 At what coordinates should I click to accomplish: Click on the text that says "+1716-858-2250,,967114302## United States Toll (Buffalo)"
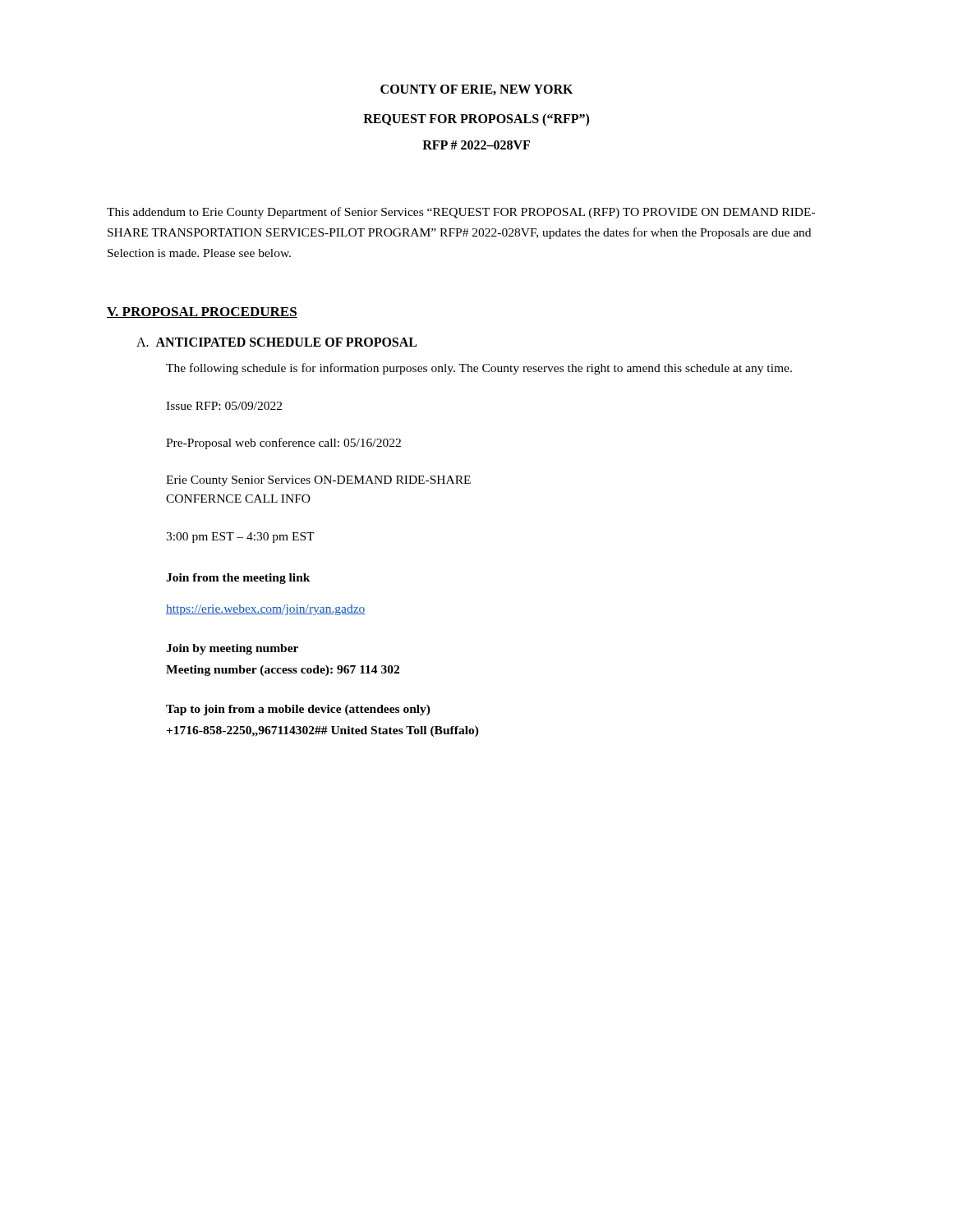tap(322, 730)
